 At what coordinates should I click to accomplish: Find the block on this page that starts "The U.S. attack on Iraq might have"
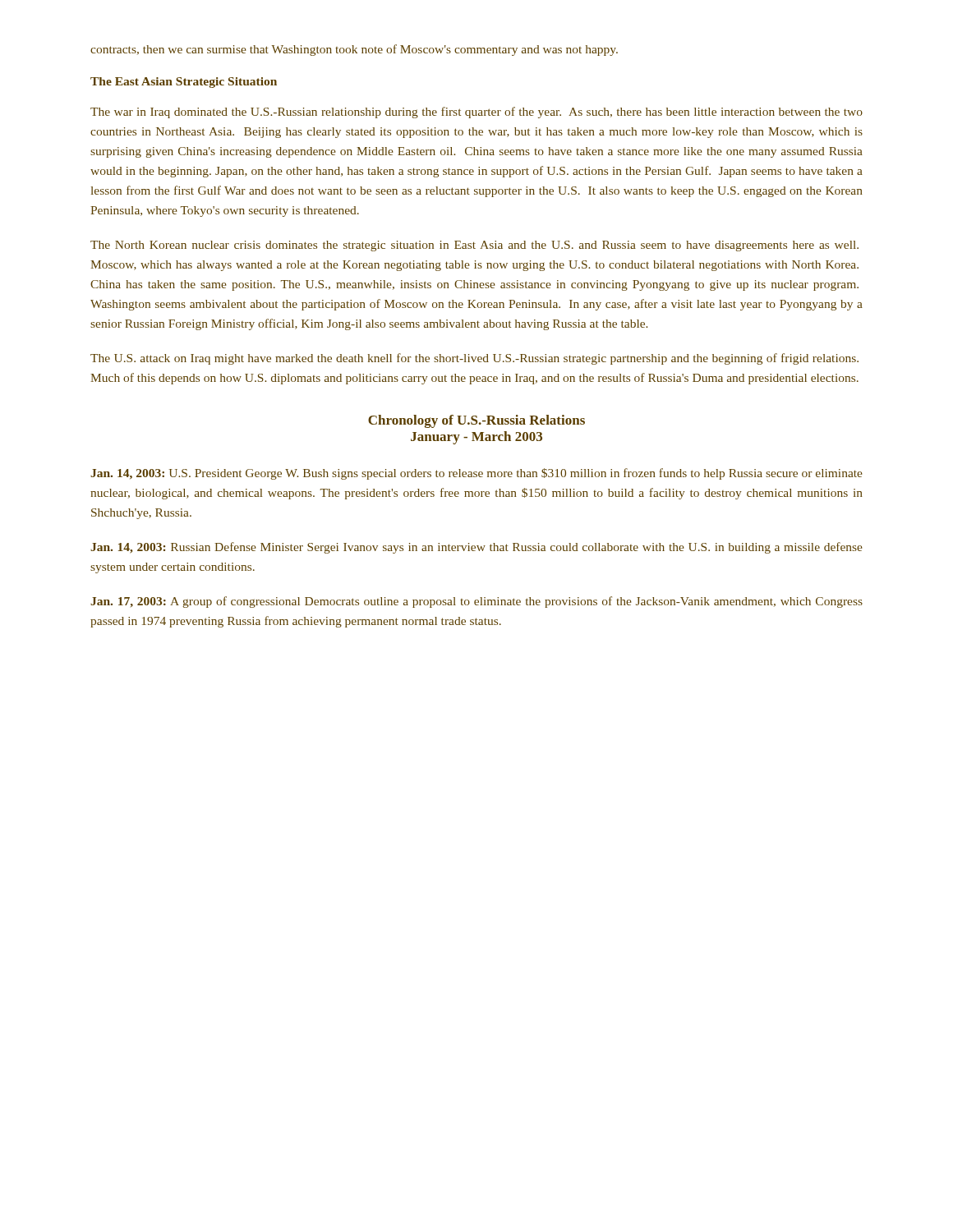click(x=476, y=368)
